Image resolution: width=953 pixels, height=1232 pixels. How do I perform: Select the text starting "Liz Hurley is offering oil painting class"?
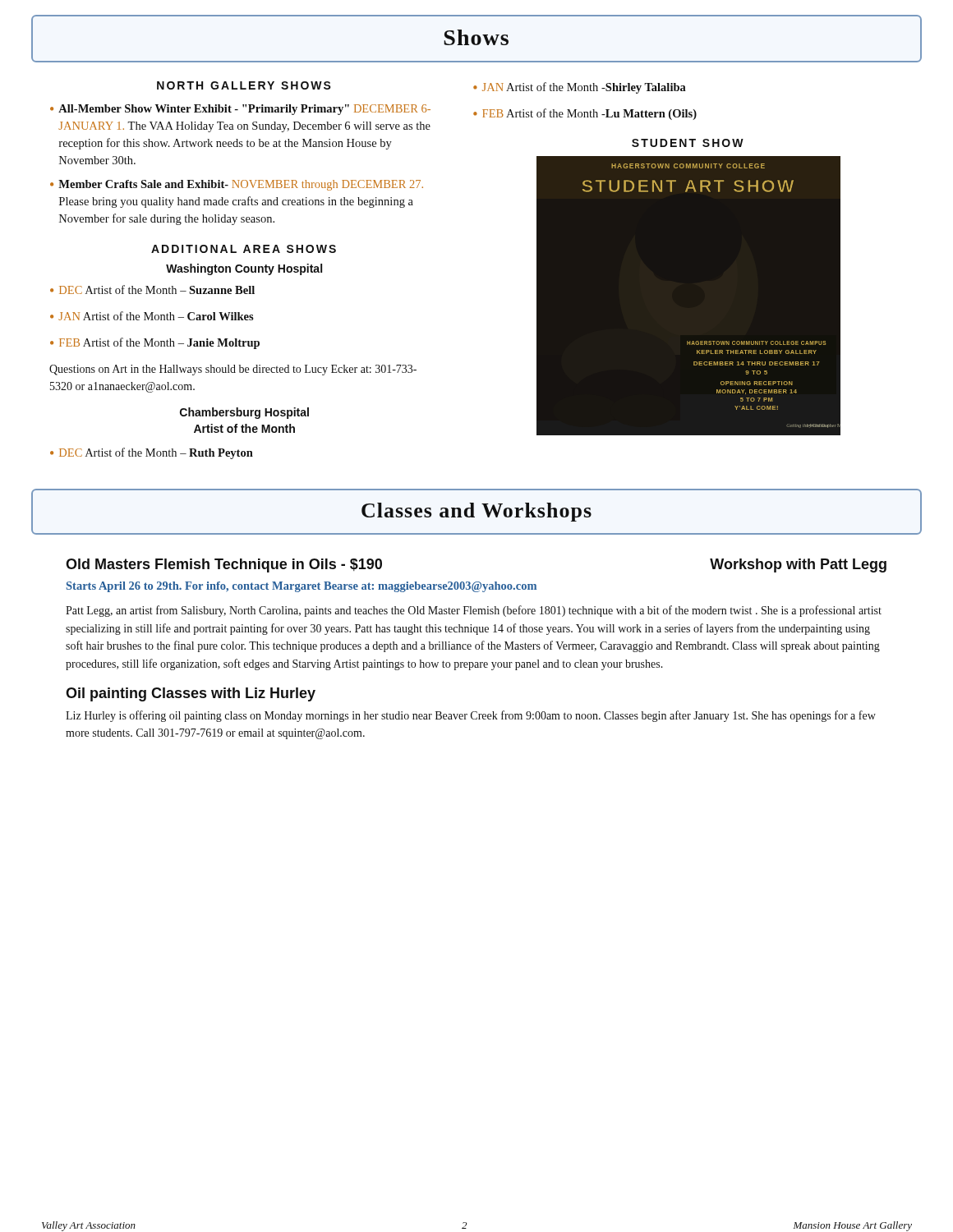[471, 724]
